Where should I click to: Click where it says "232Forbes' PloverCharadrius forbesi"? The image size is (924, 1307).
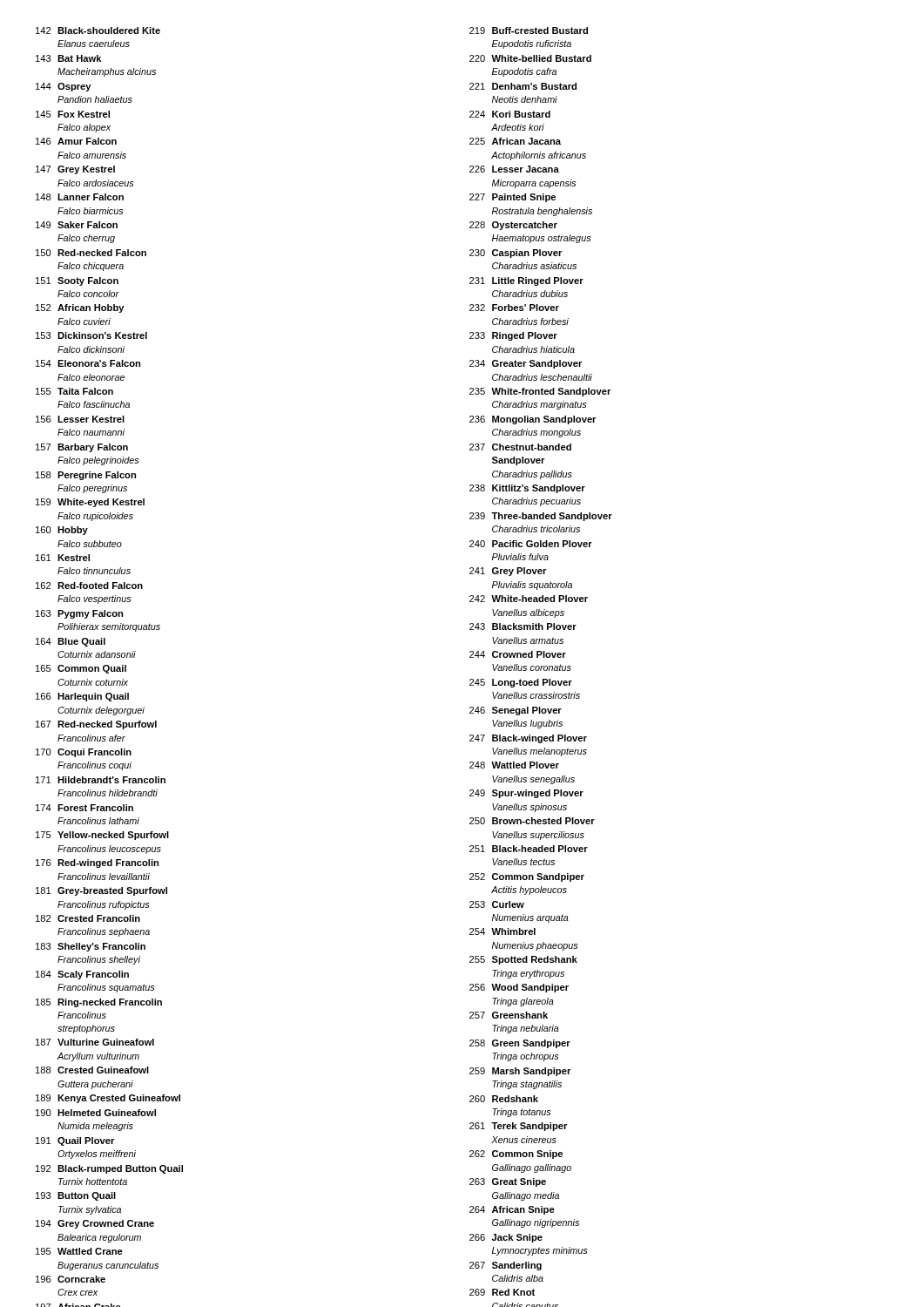point(519,315)
